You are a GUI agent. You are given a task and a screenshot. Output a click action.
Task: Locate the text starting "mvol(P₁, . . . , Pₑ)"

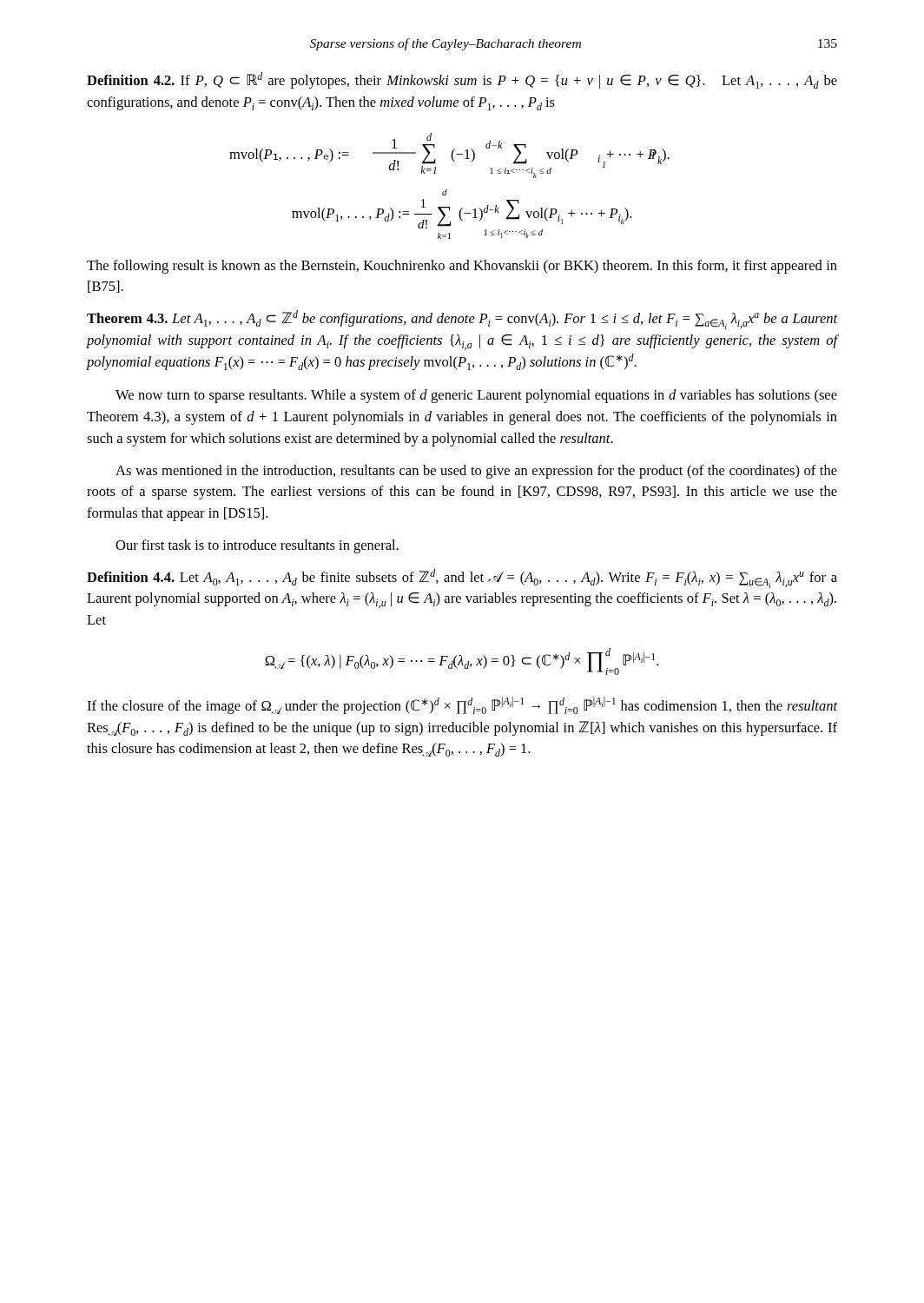pyautogui.click(x=462, y=154)
